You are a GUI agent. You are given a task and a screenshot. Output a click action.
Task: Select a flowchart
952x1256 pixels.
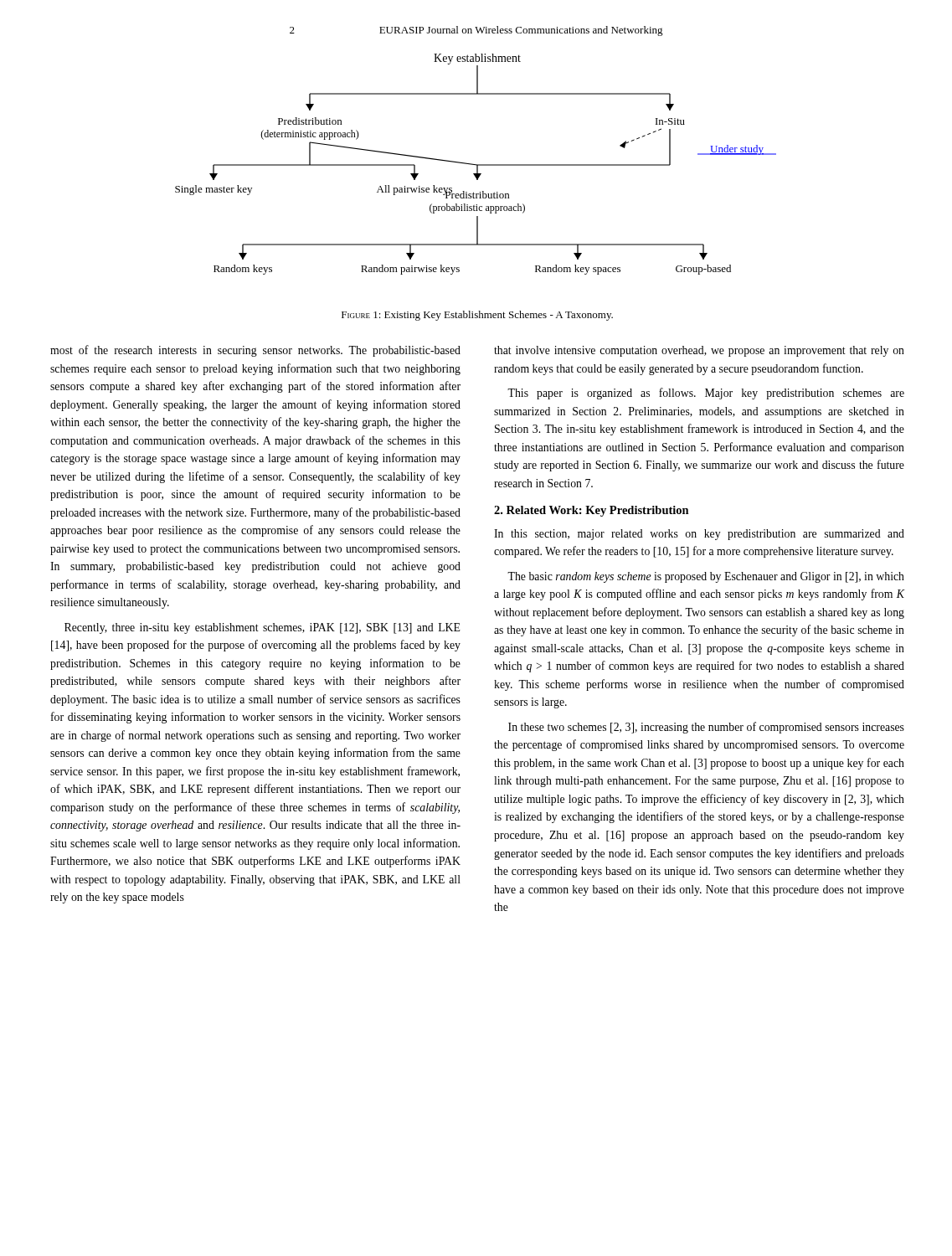point(477,175)
